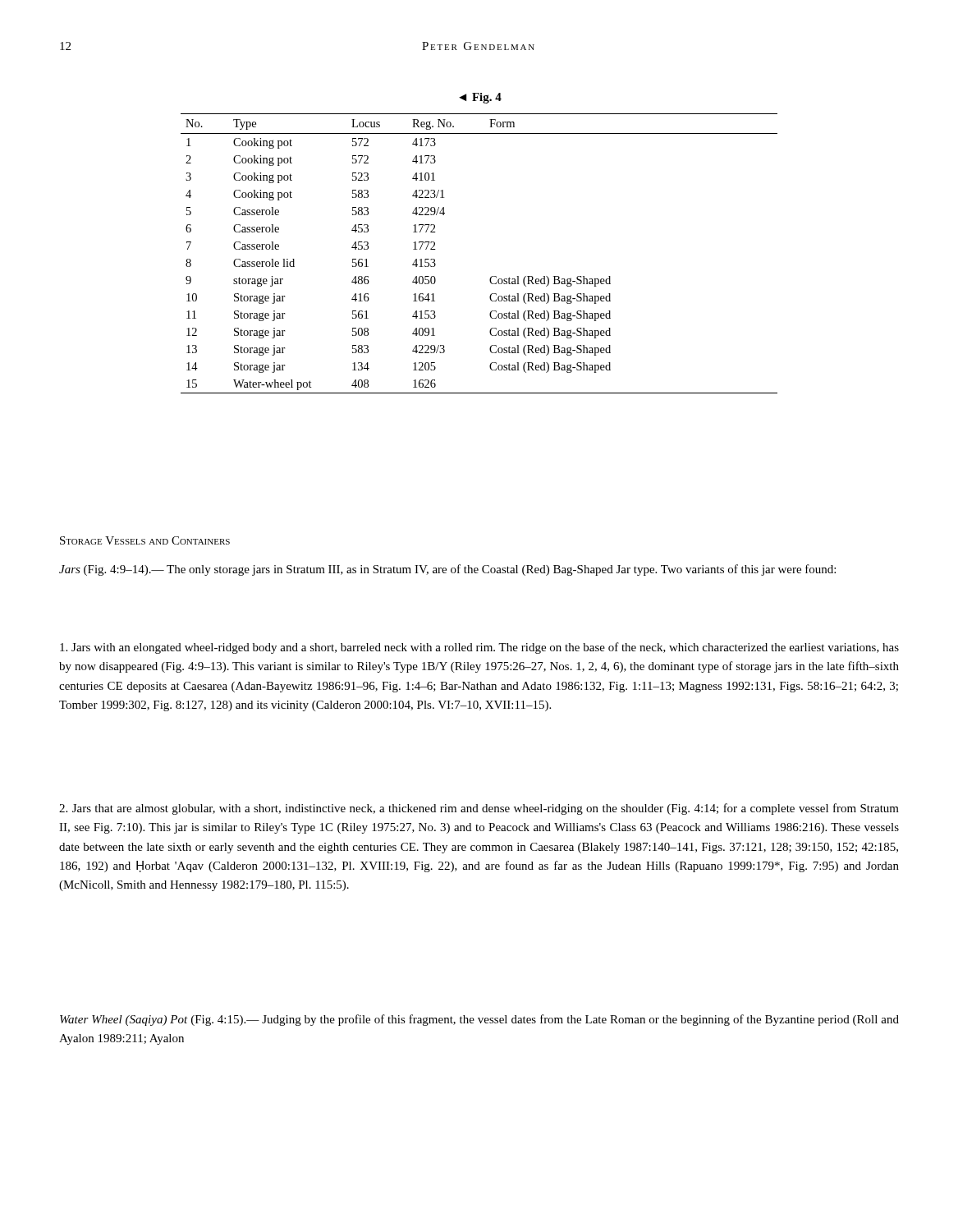Screen dimensions: 1232x958
Task: Navigate to the element starting "◄ Fig. 4"
Action: [x=479, y=97]
